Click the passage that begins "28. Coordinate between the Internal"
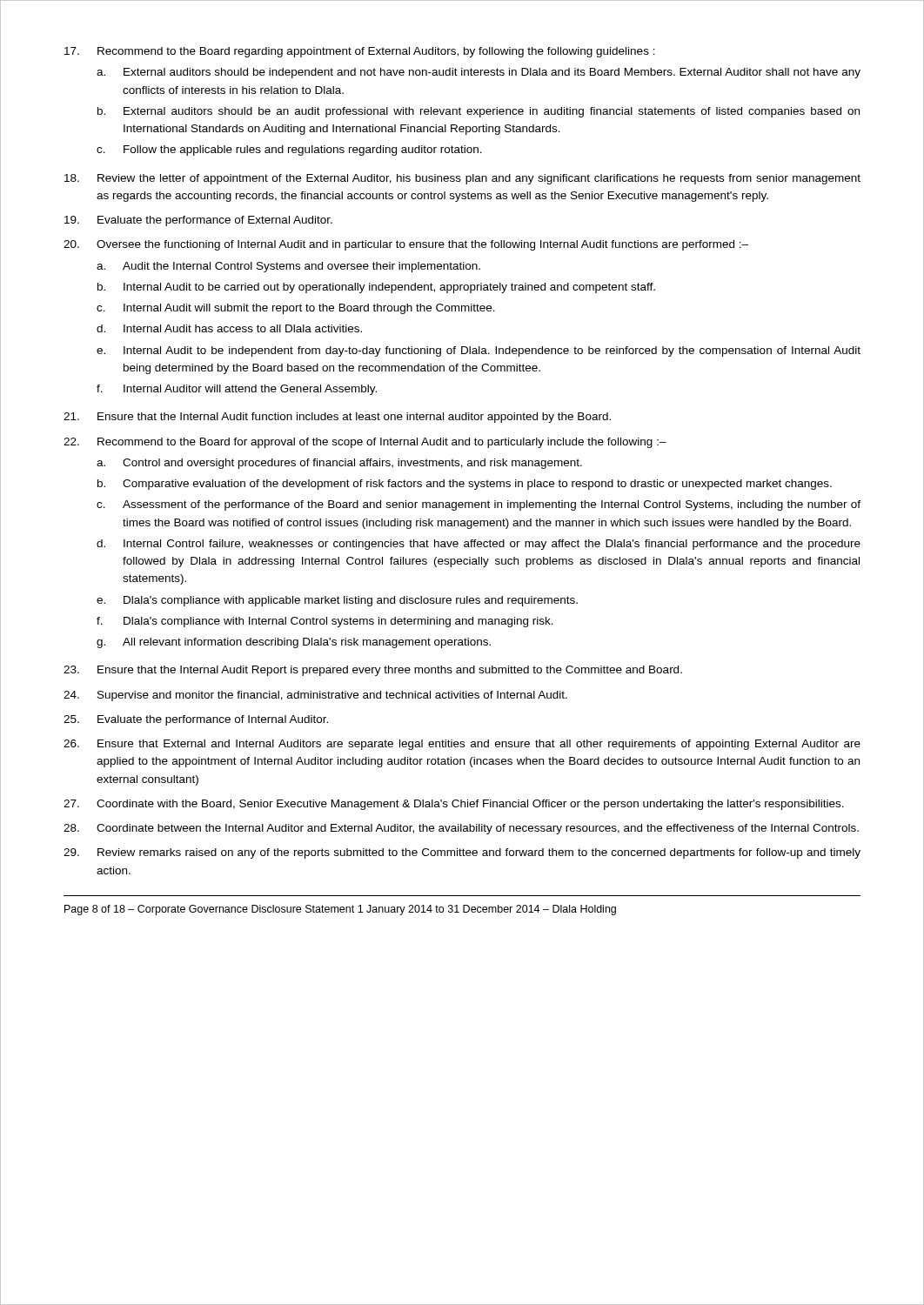This screenshot has height=1305, width=924. [x=462, y=828]
